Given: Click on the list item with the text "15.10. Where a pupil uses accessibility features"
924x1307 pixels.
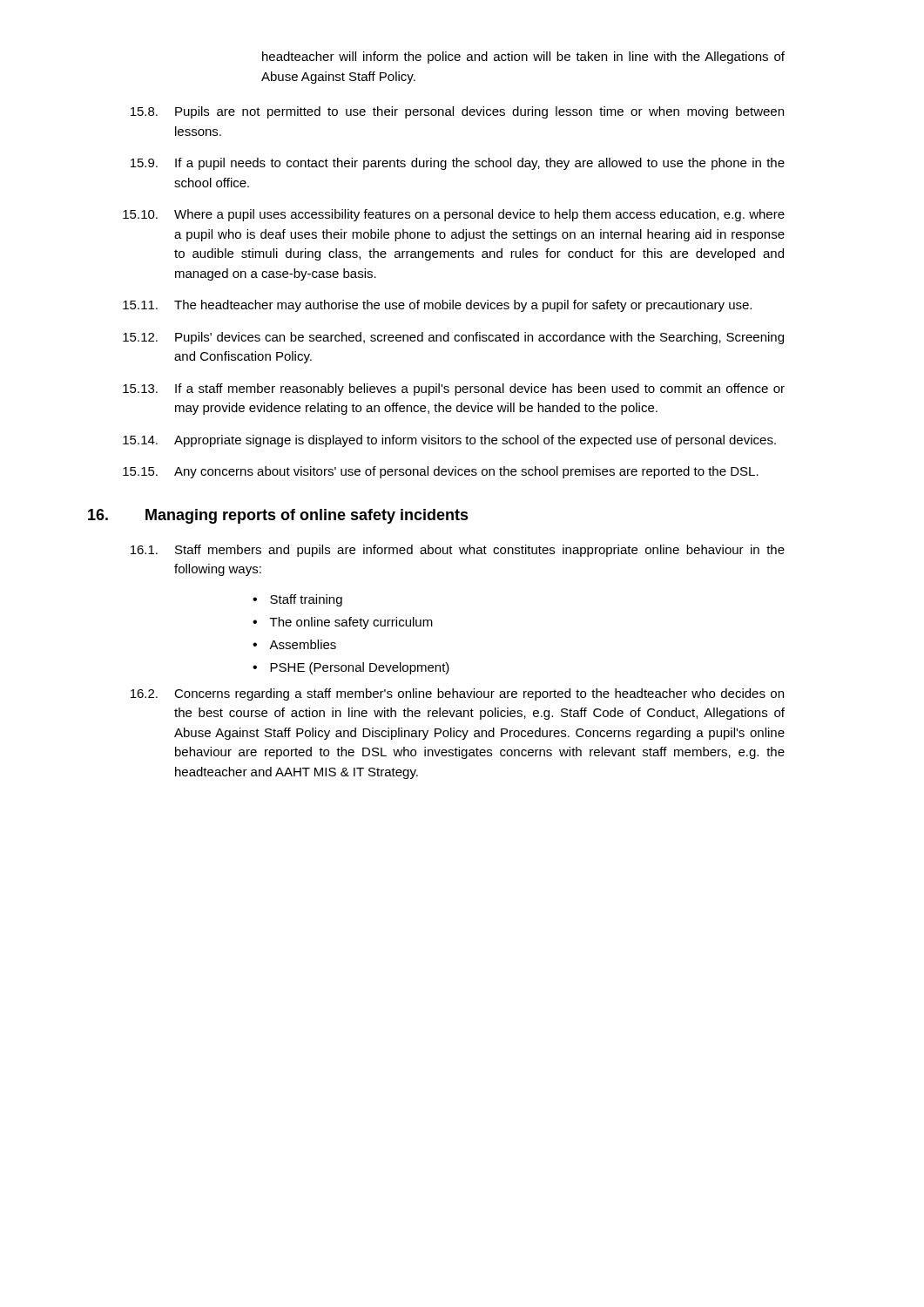Looking at the screenshot, I should (436, 244).
